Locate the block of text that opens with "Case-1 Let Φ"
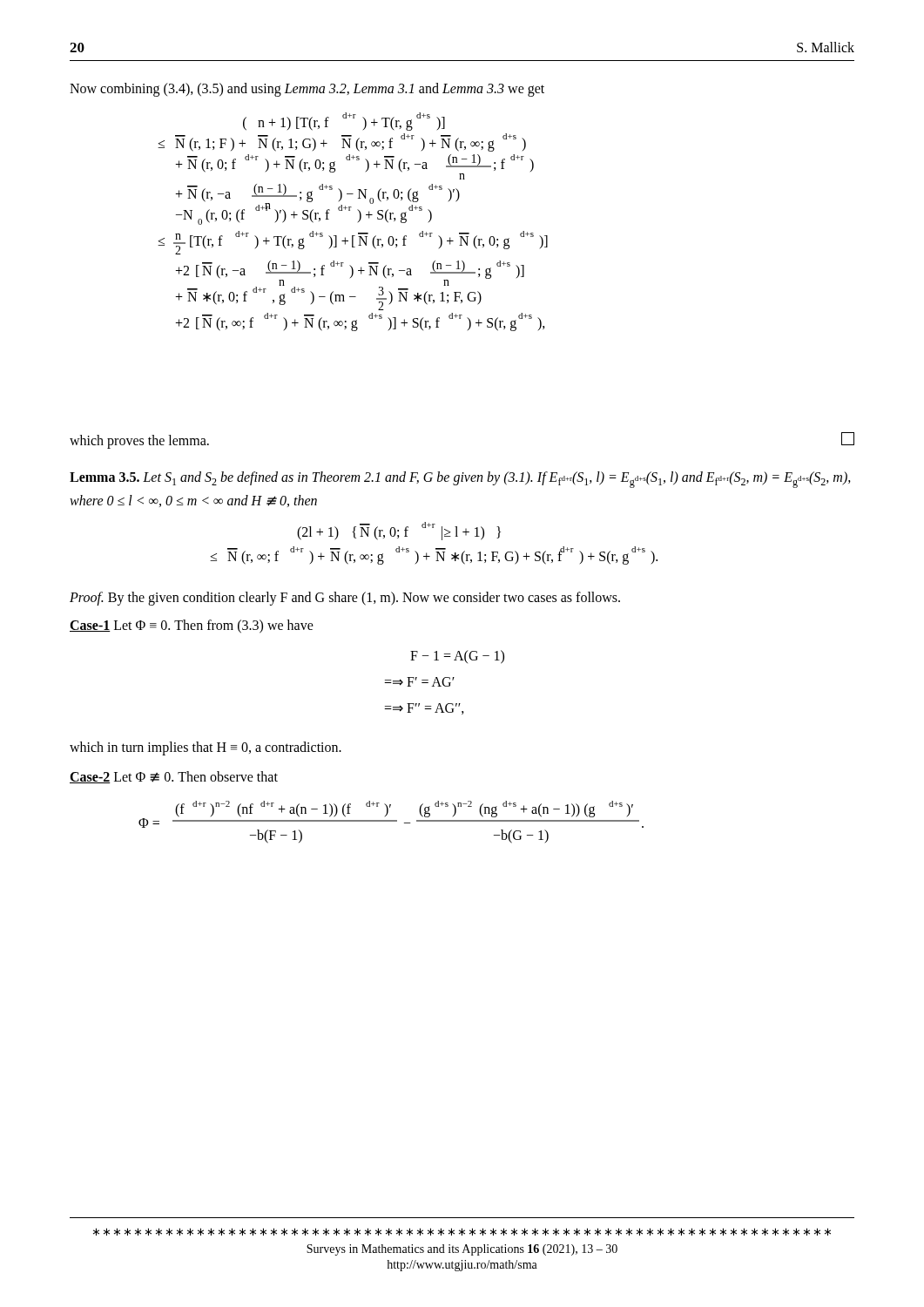The image size is (924, 1307). pyautogui.click(x=191, y=625)
